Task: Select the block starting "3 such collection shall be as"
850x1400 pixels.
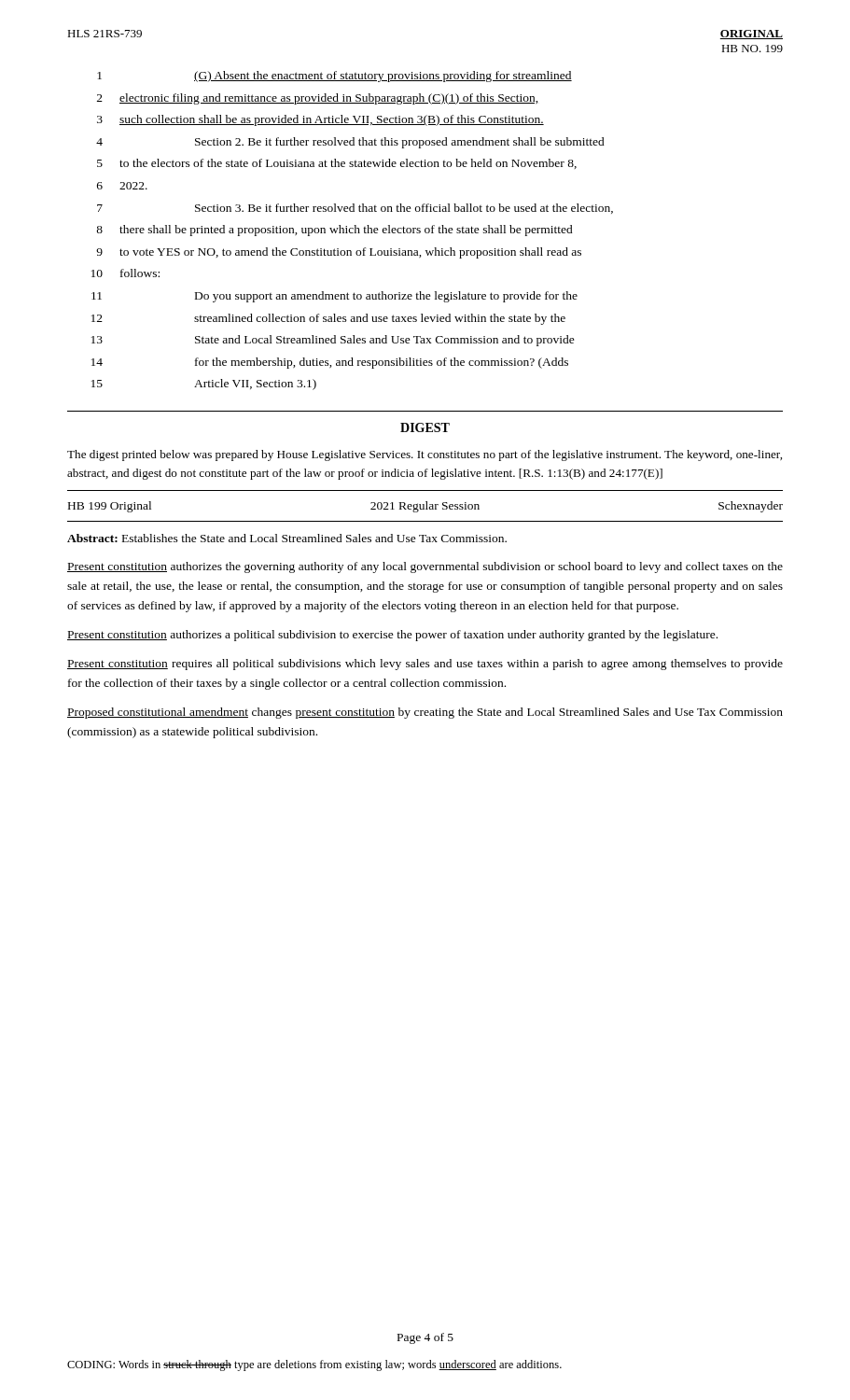Action: 425,119
